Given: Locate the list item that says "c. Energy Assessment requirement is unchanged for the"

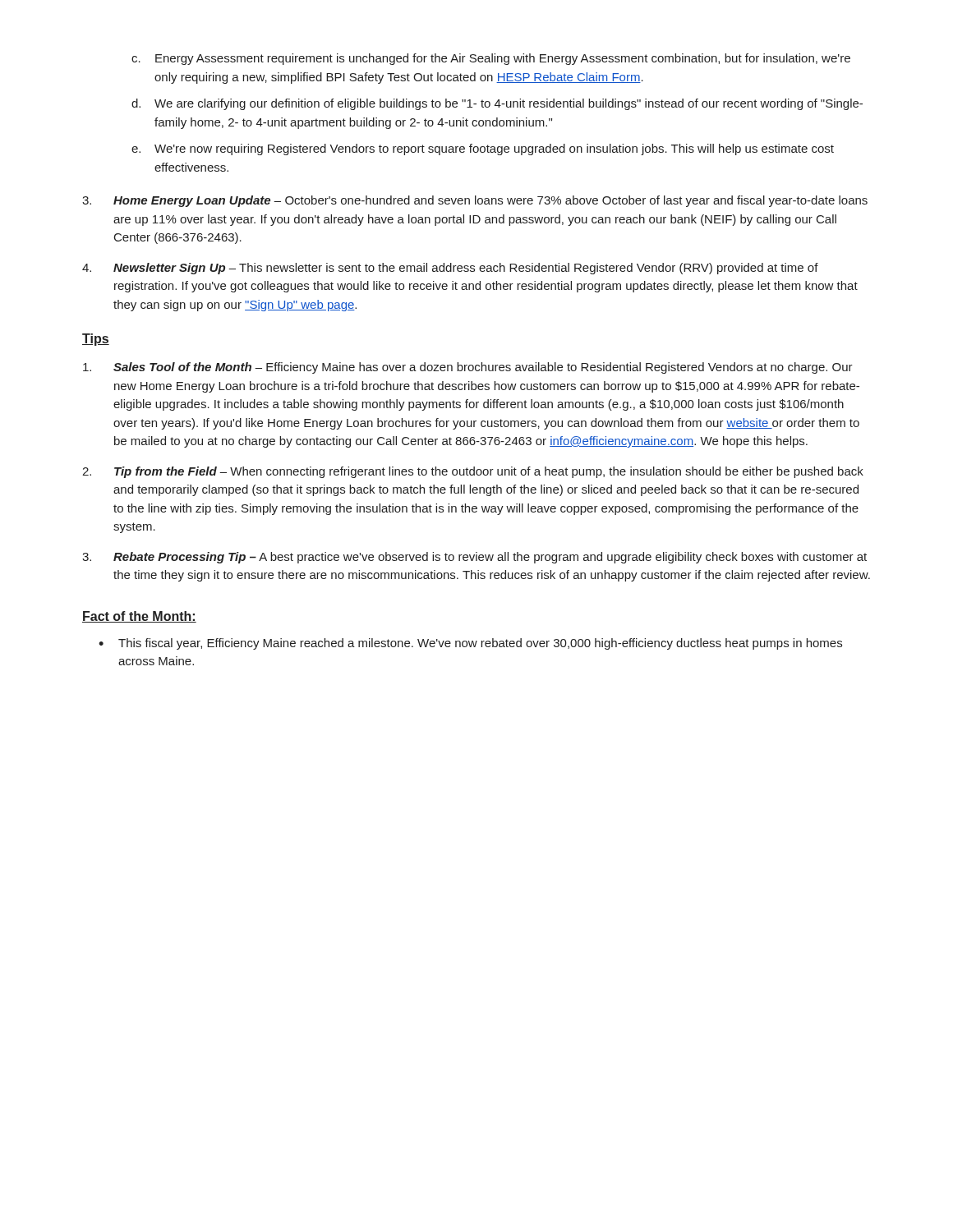Looking at the screenshot, I should [x=501, y=68].
